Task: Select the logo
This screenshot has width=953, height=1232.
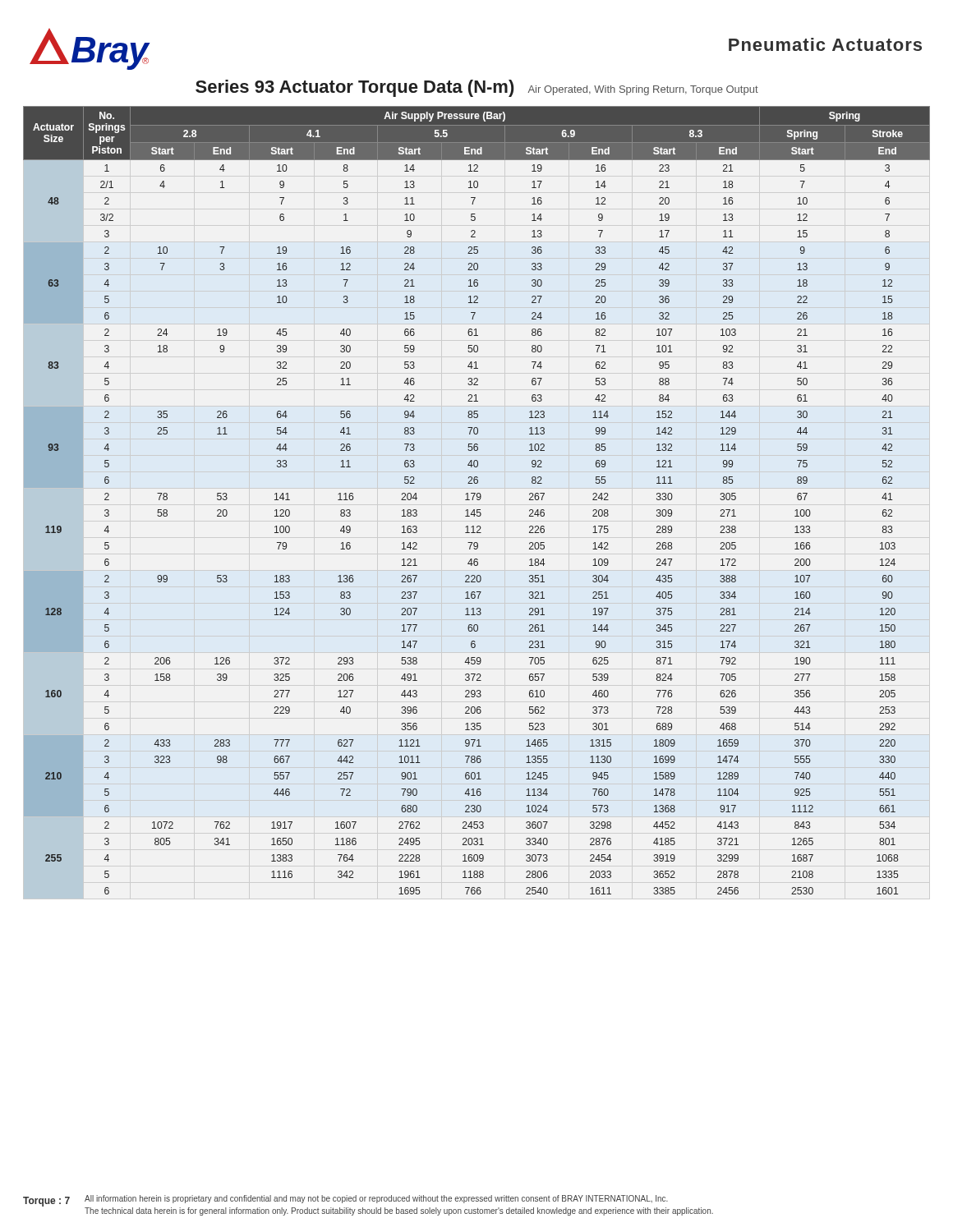Action: [x=87, y=45]
